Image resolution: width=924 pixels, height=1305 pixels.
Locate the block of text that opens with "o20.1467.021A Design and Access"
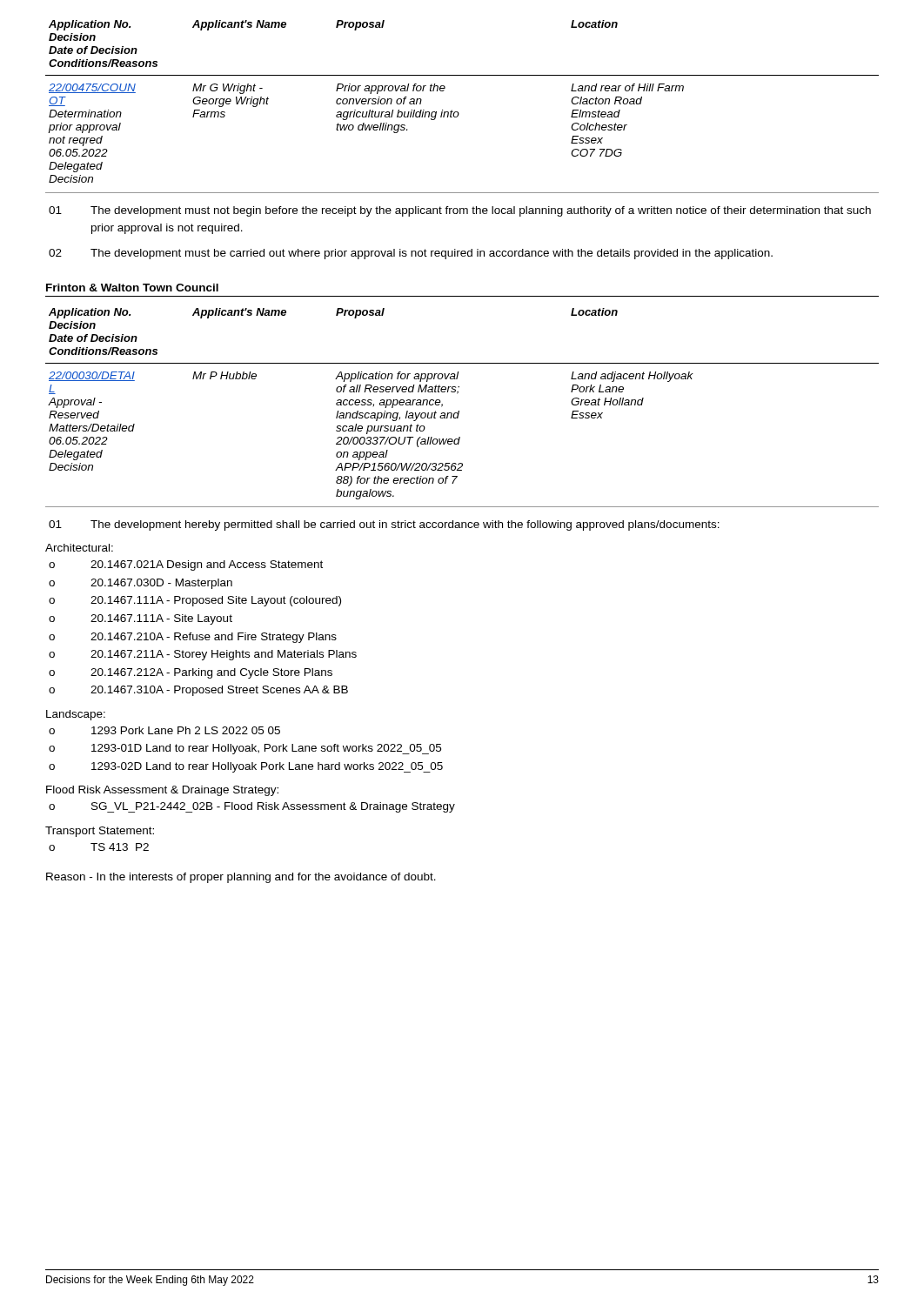pos(186,566)
